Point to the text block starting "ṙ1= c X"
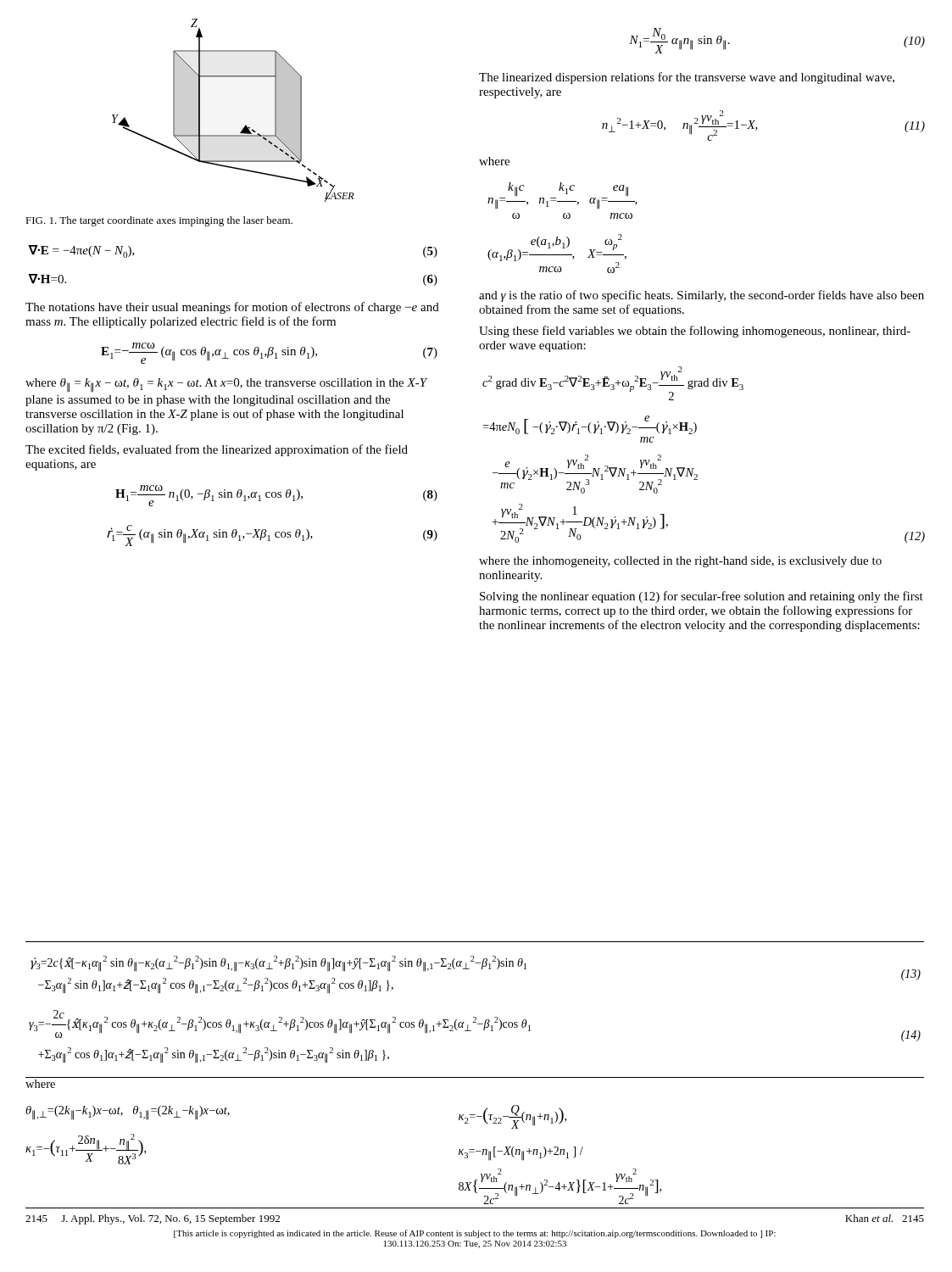 [233, 535]
